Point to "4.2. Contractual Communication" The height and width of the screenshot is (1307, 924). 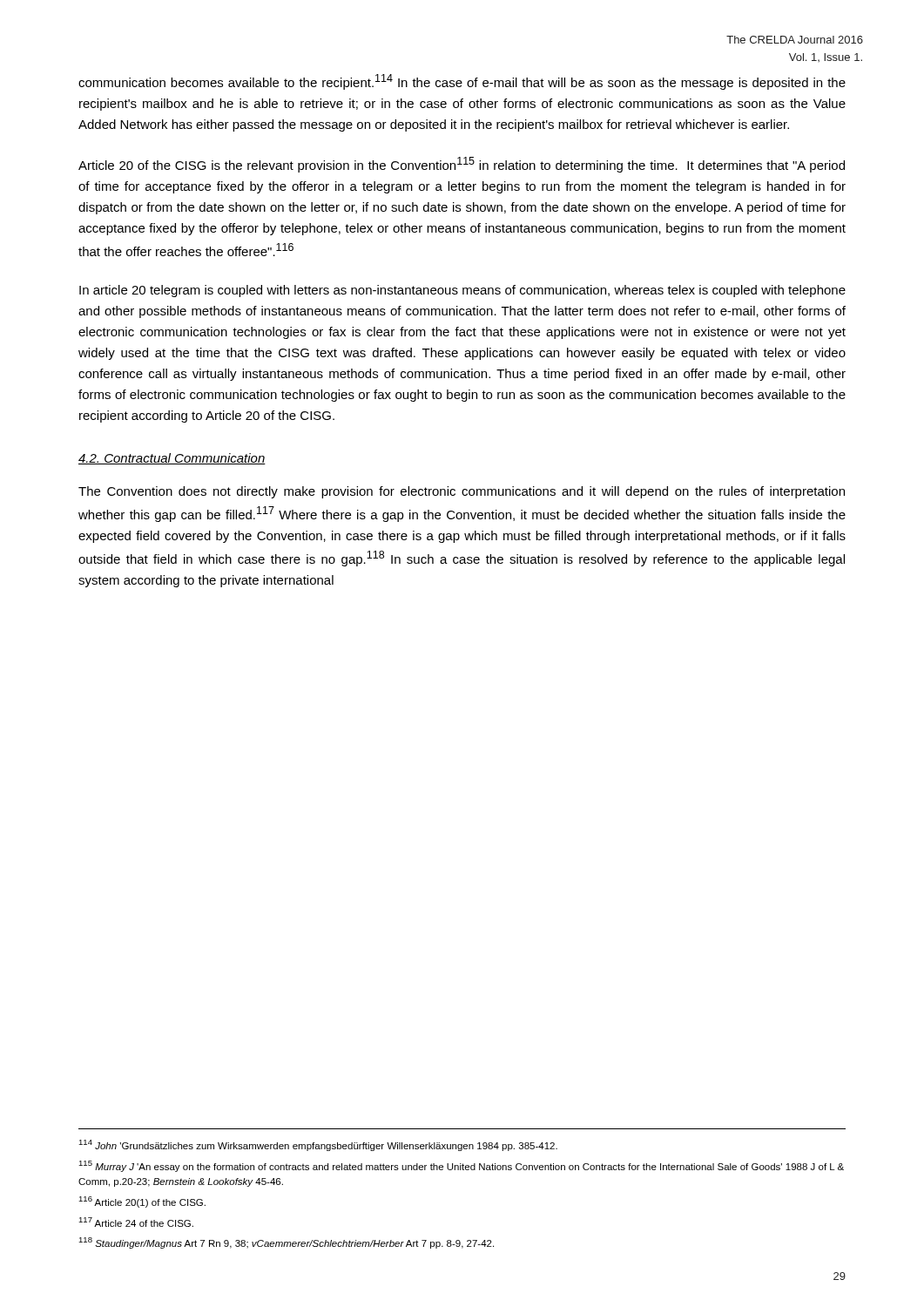(172, 458)
